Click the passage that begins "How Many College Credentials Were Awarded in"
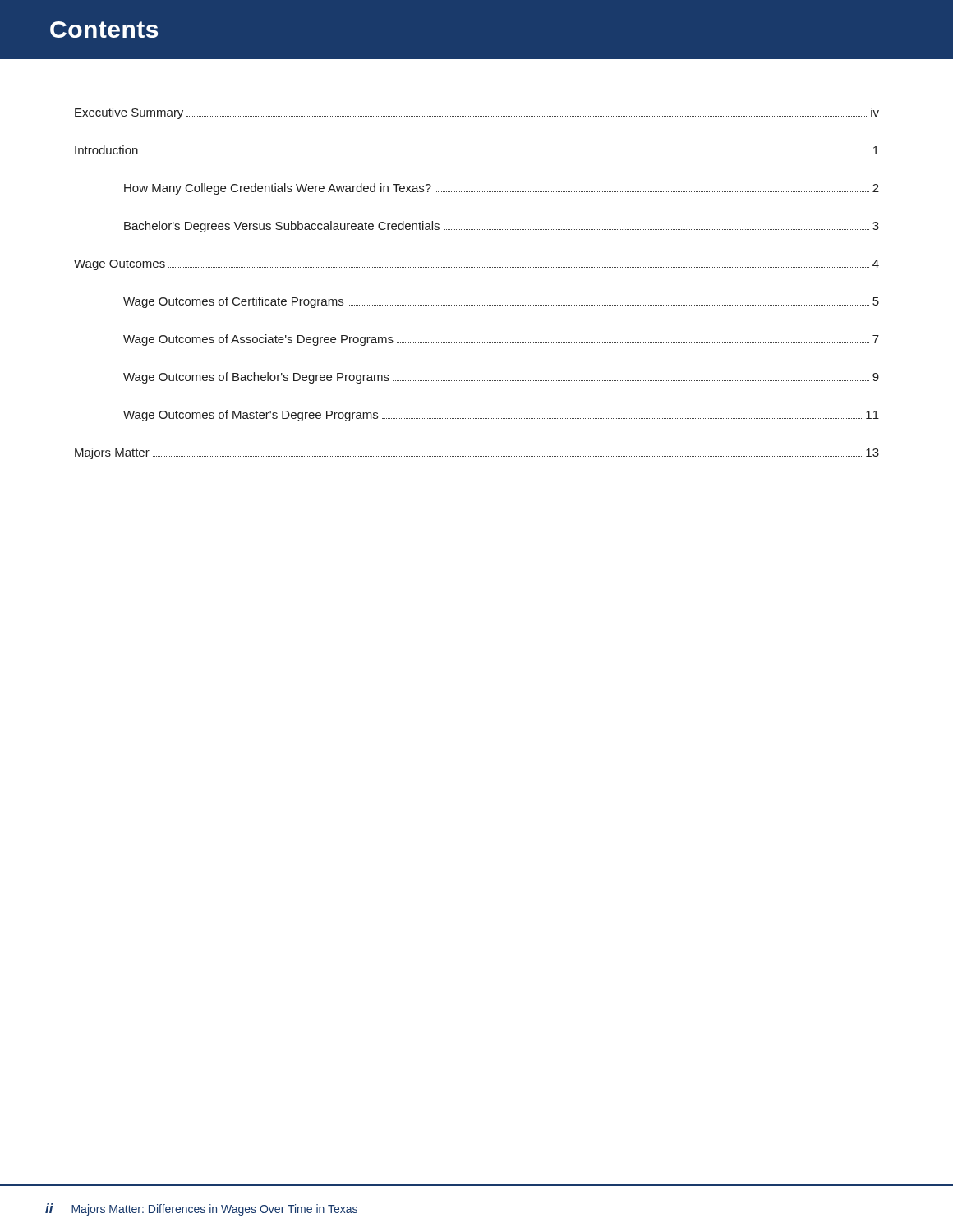 [x=501, y=188]
